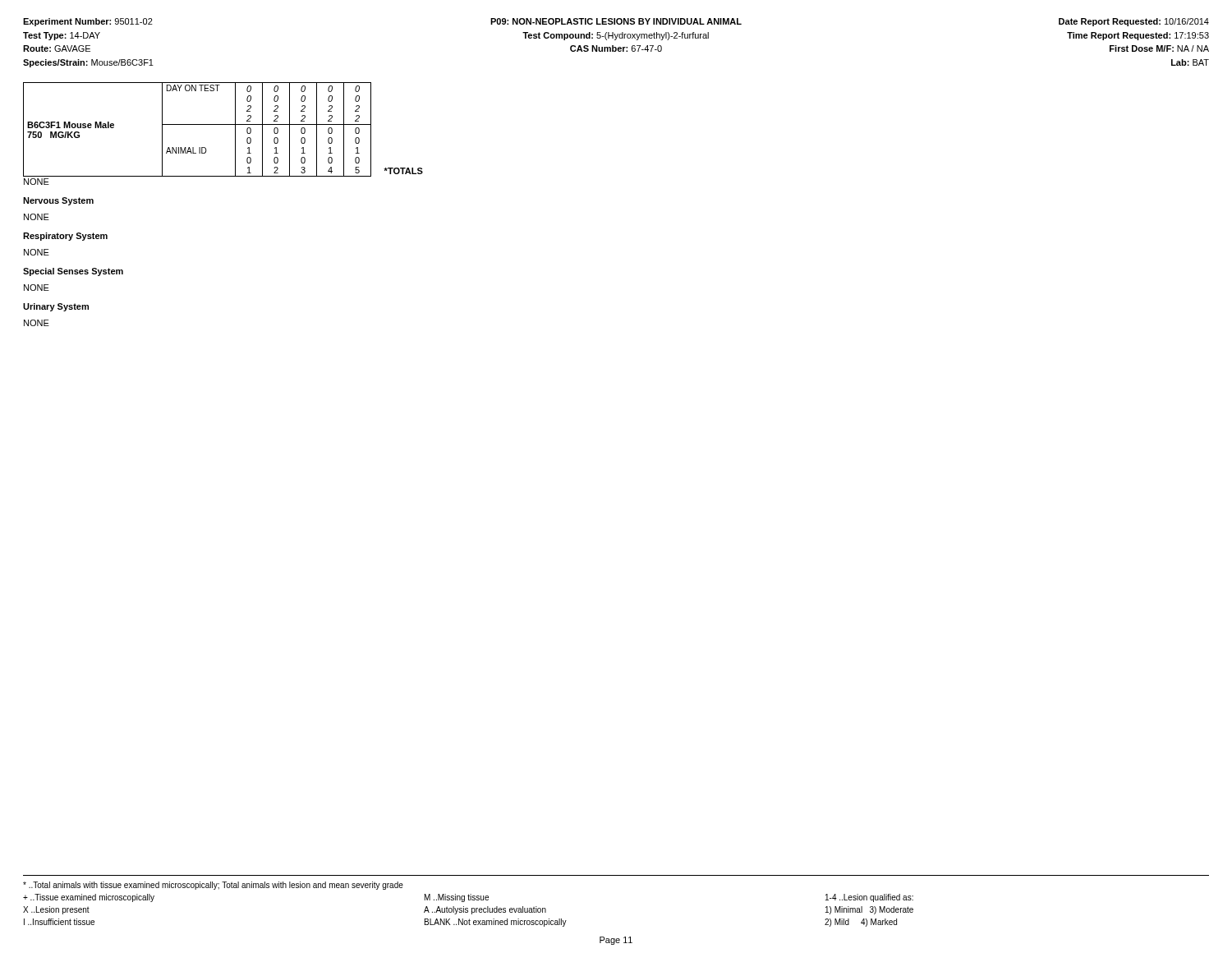Where does it say "Nervous System"?
The height and width of the screenshot is (953, 1232).
click(58, 200)
